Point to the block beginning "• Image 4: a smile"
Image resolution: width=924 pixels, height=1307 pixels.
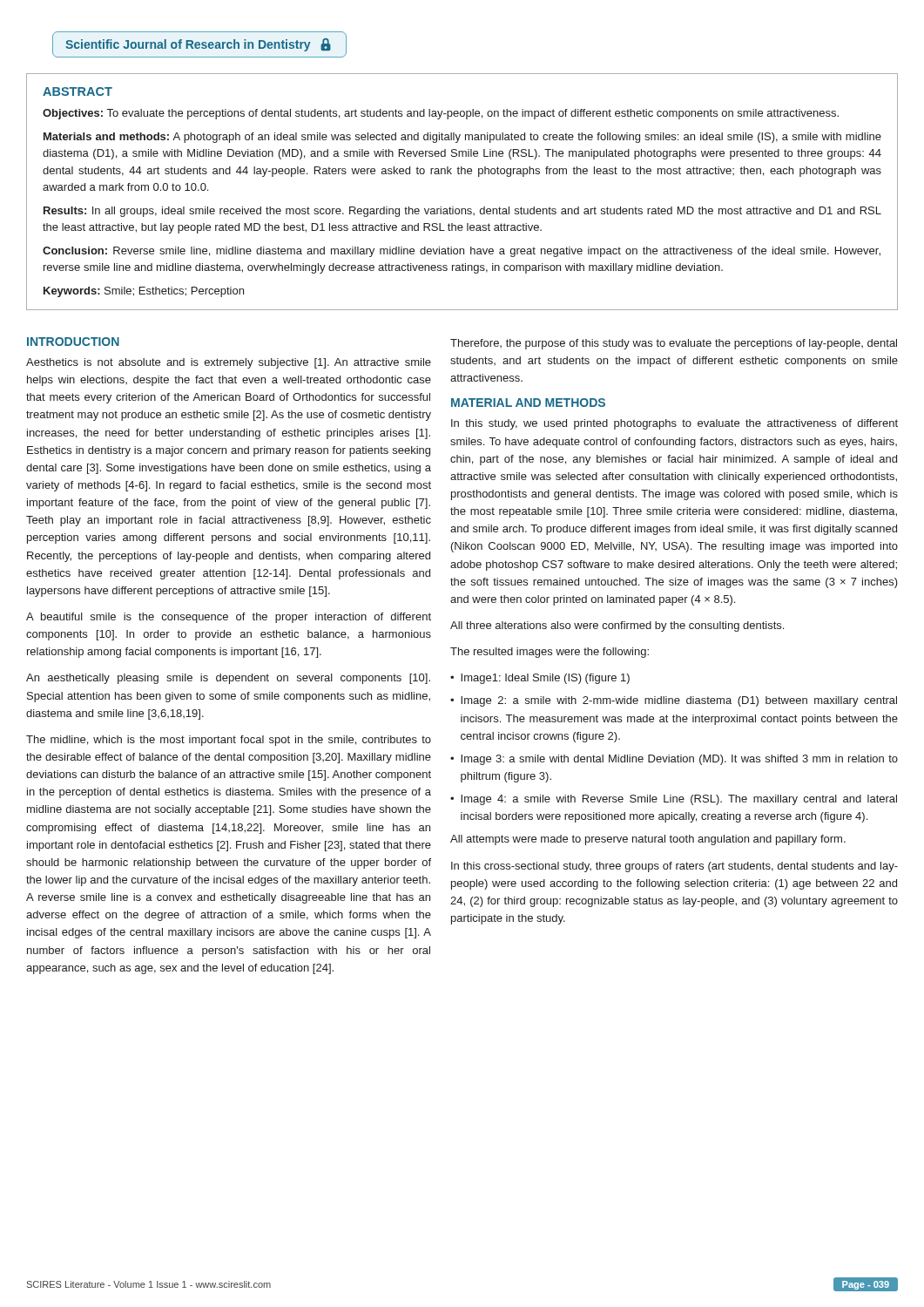pos(674,808)
